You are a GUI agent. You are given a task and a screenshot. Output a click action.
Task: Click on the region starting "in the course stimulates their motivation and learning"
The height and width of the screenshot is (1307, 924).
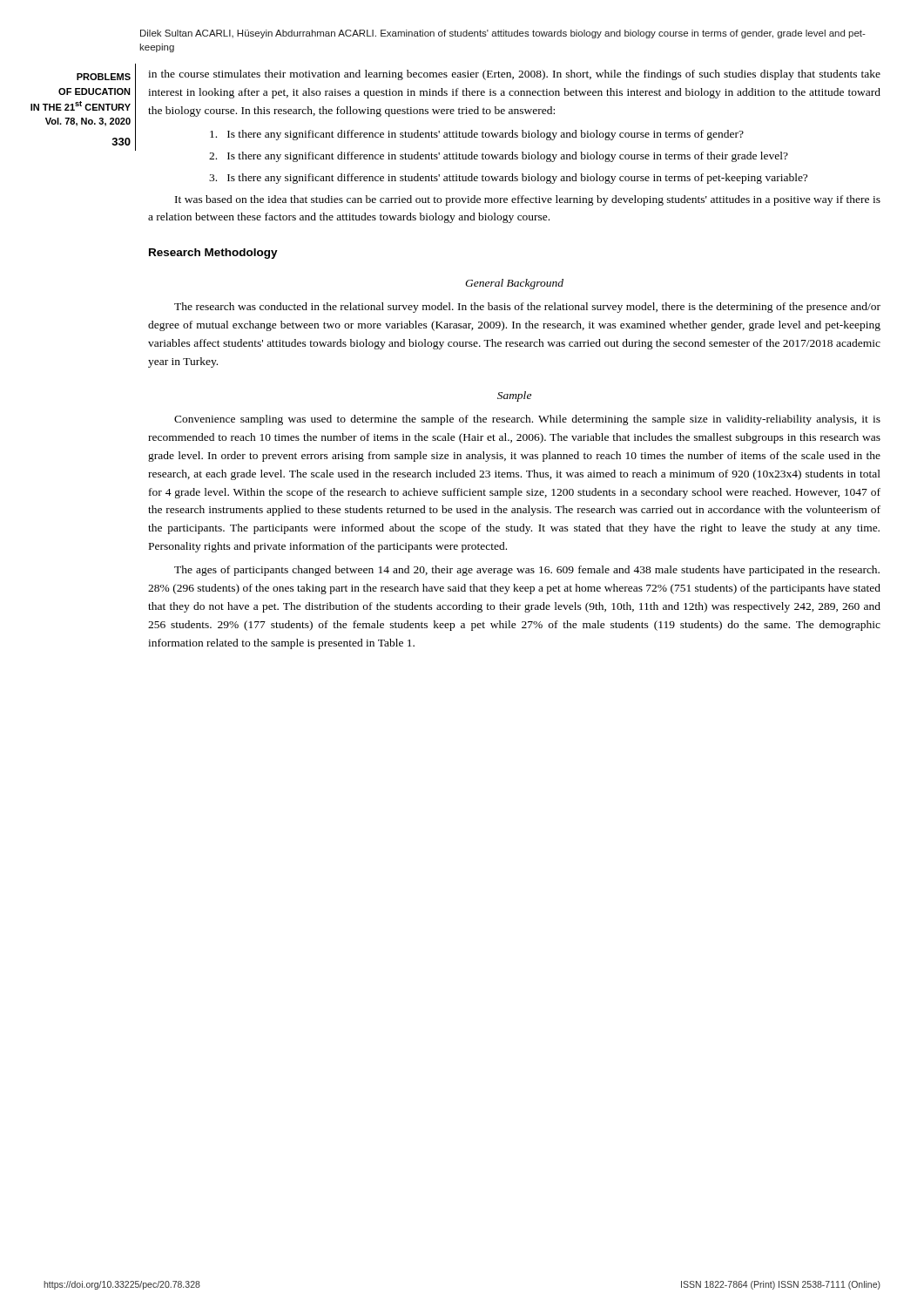pos(514,93)
